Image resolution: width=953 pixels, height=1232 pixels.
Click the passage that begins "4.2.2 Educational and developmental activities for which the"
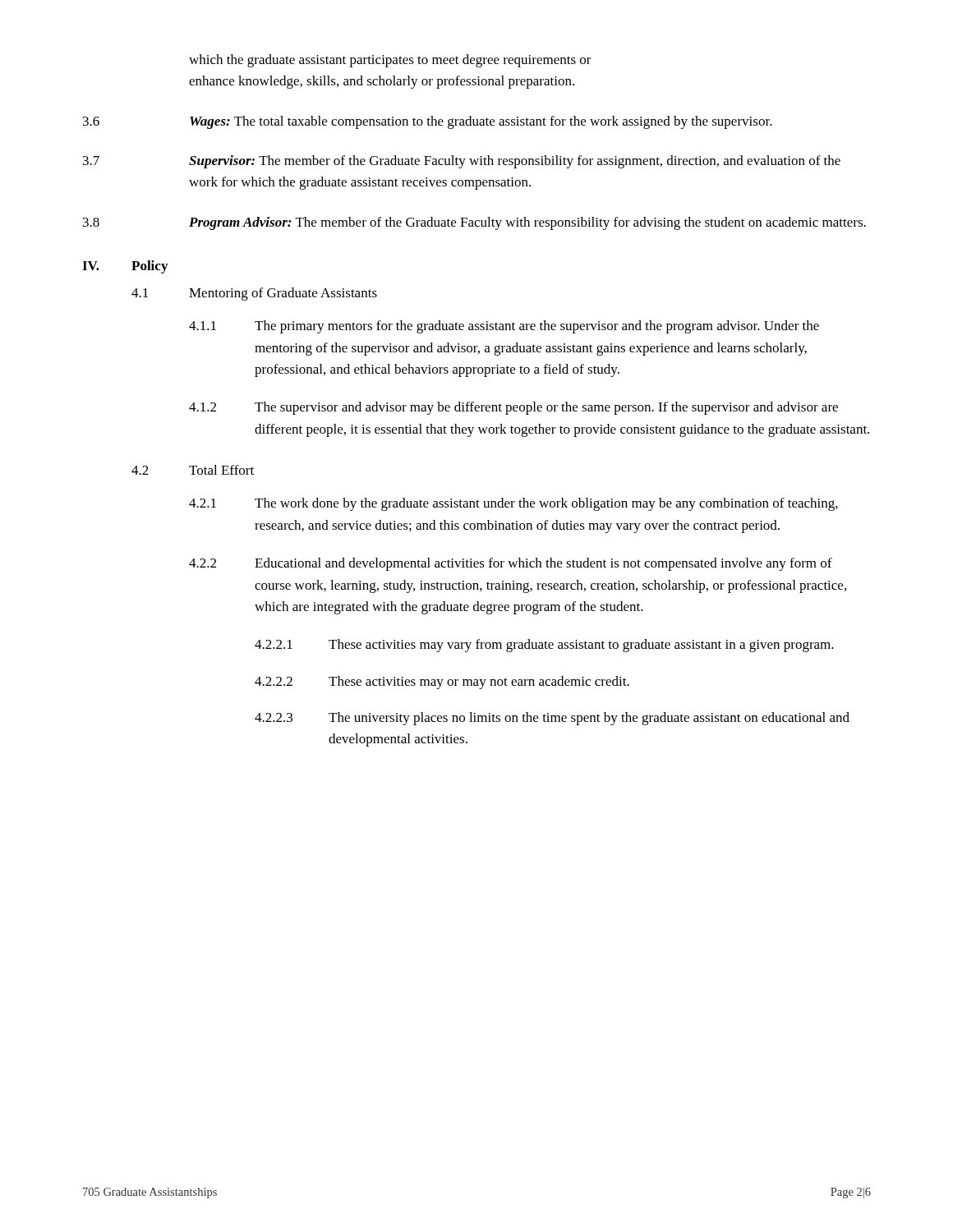pos(530,585)
